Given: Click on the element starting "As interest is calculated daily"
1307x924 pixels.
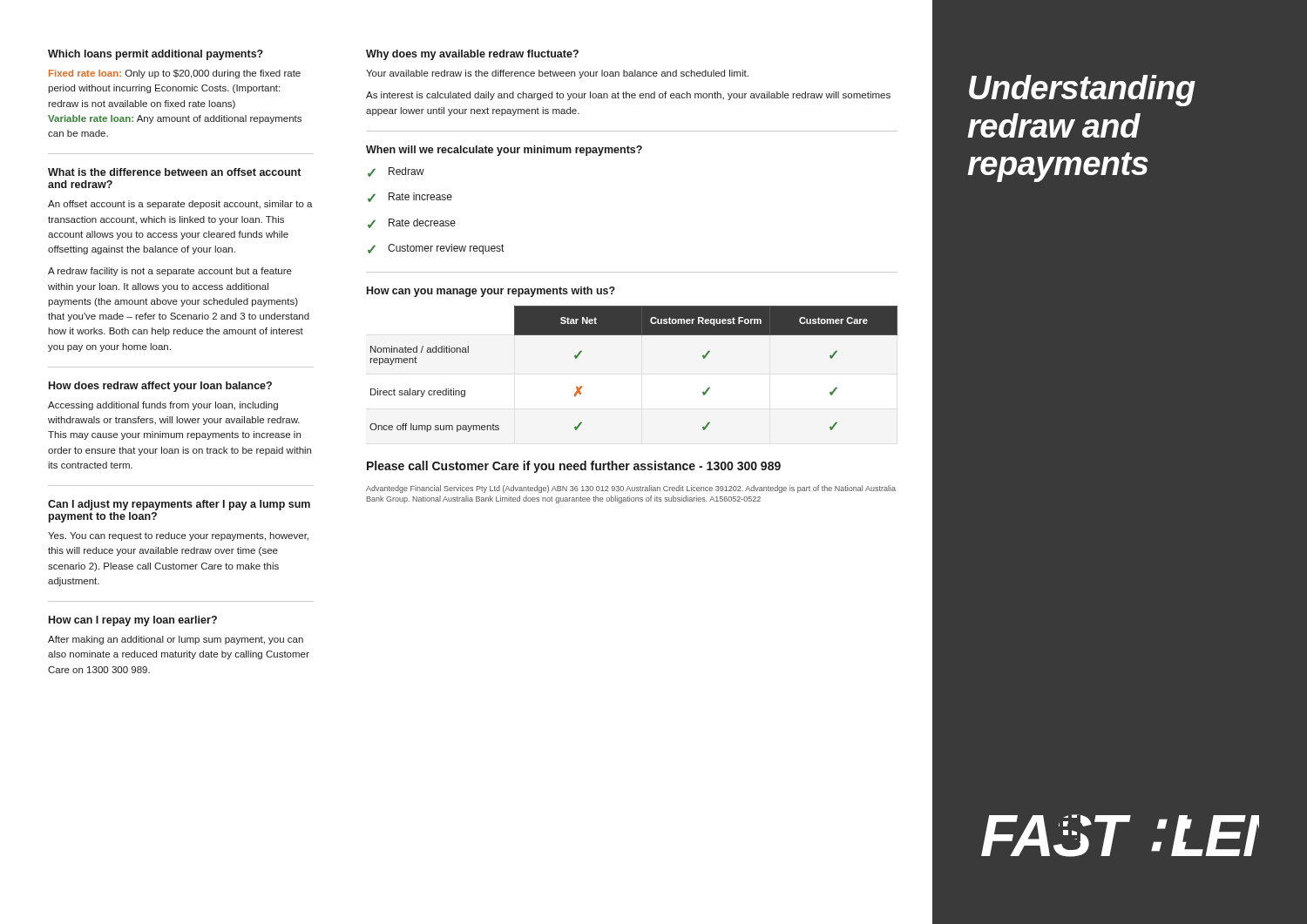Looking at the screenshot, I should click(628, 103).
